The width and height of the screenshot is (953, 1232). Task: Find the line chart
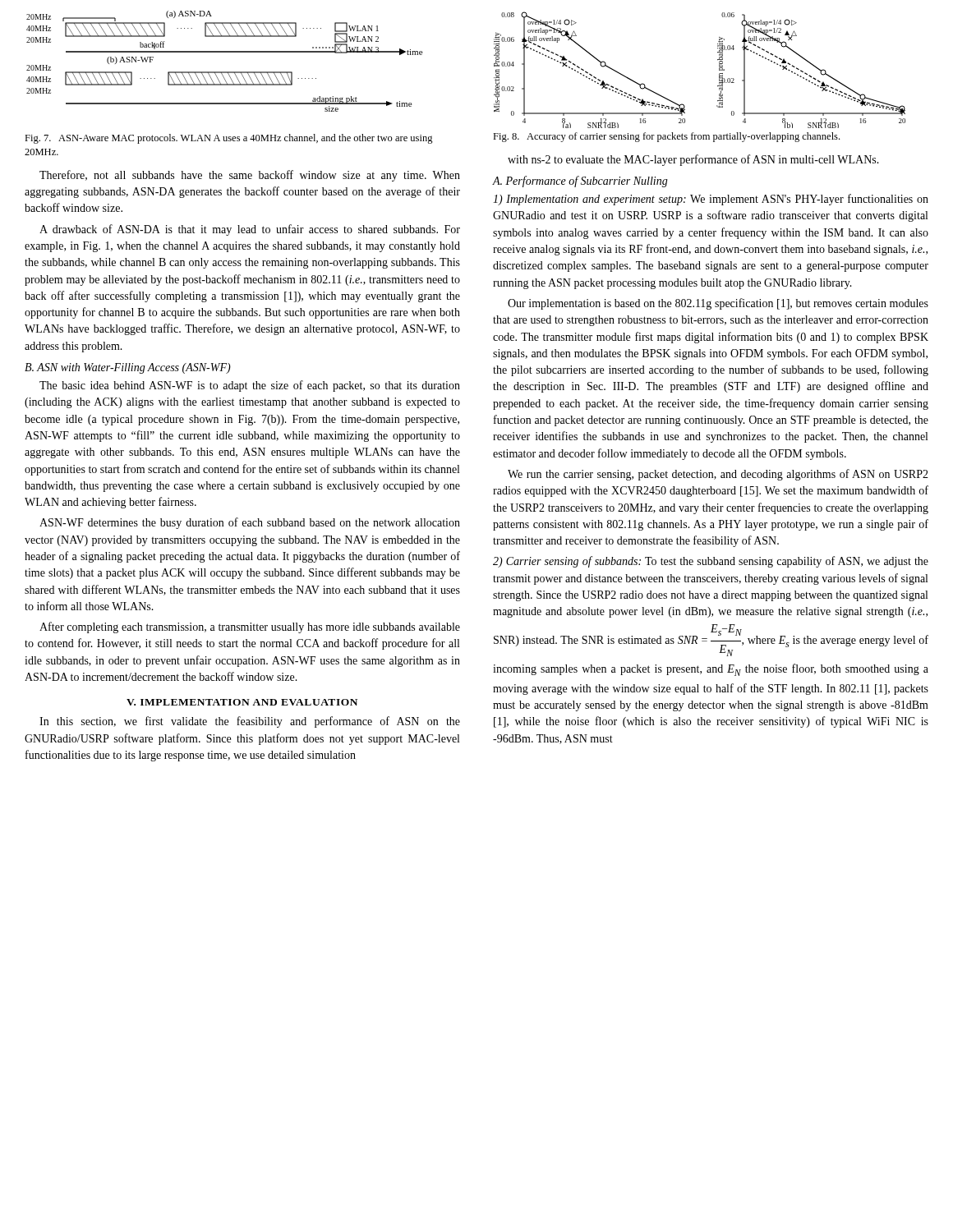pos(711,67)
